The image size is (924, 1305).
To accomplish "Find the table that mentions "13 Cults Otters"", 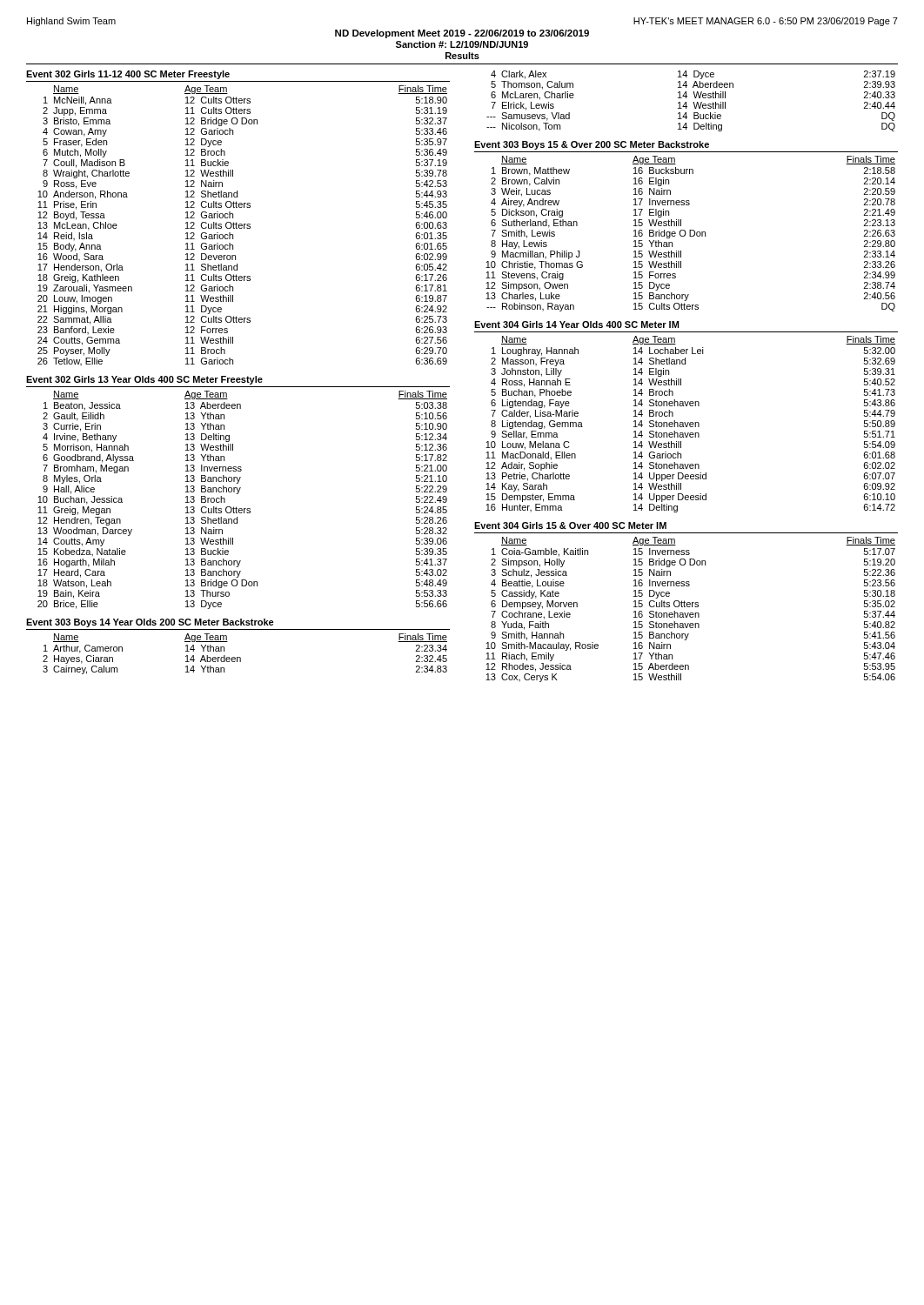I will click(238, 499).
